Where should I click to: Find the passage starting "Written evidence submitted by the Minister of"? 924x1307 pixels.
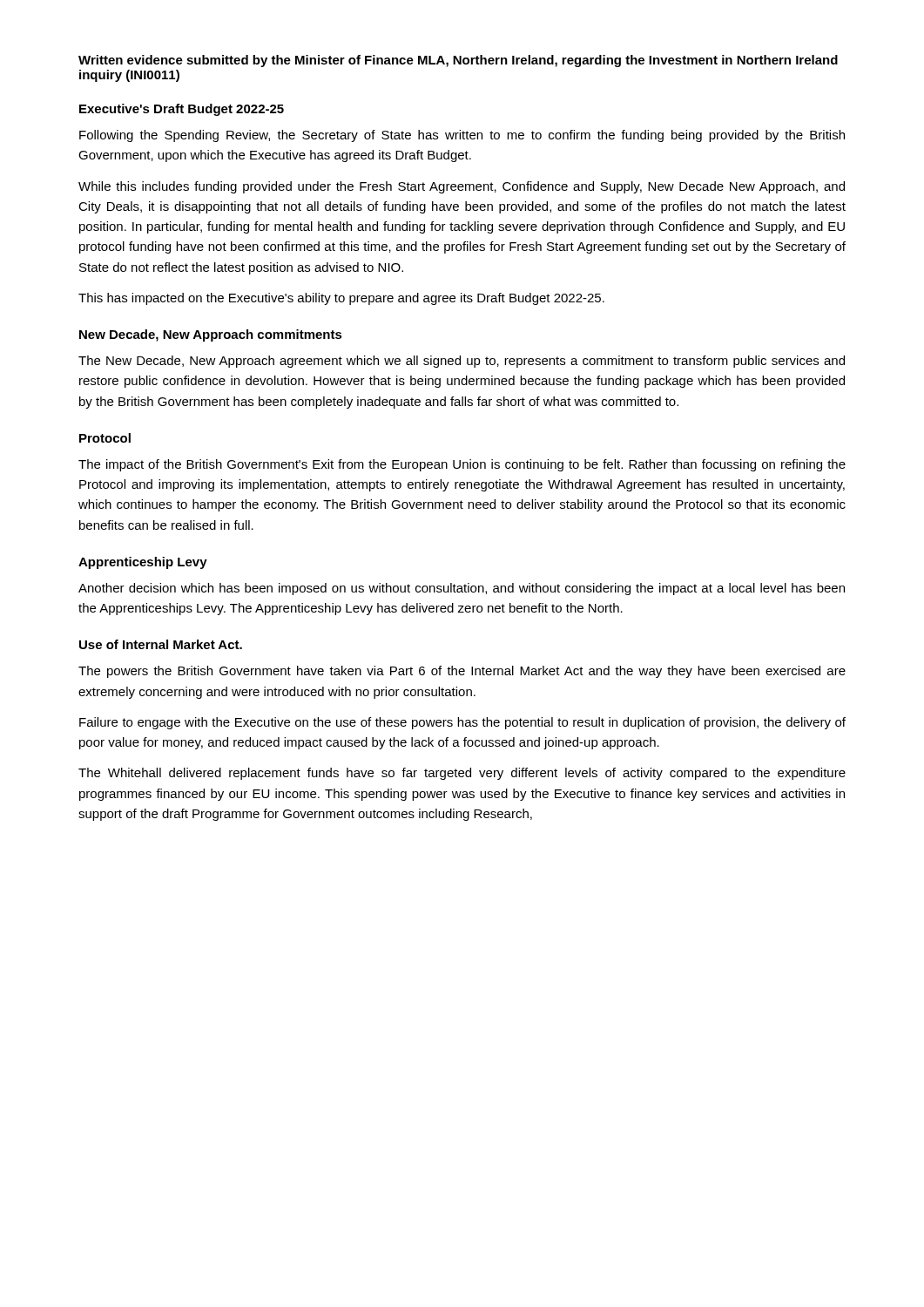tap(458, 67)
